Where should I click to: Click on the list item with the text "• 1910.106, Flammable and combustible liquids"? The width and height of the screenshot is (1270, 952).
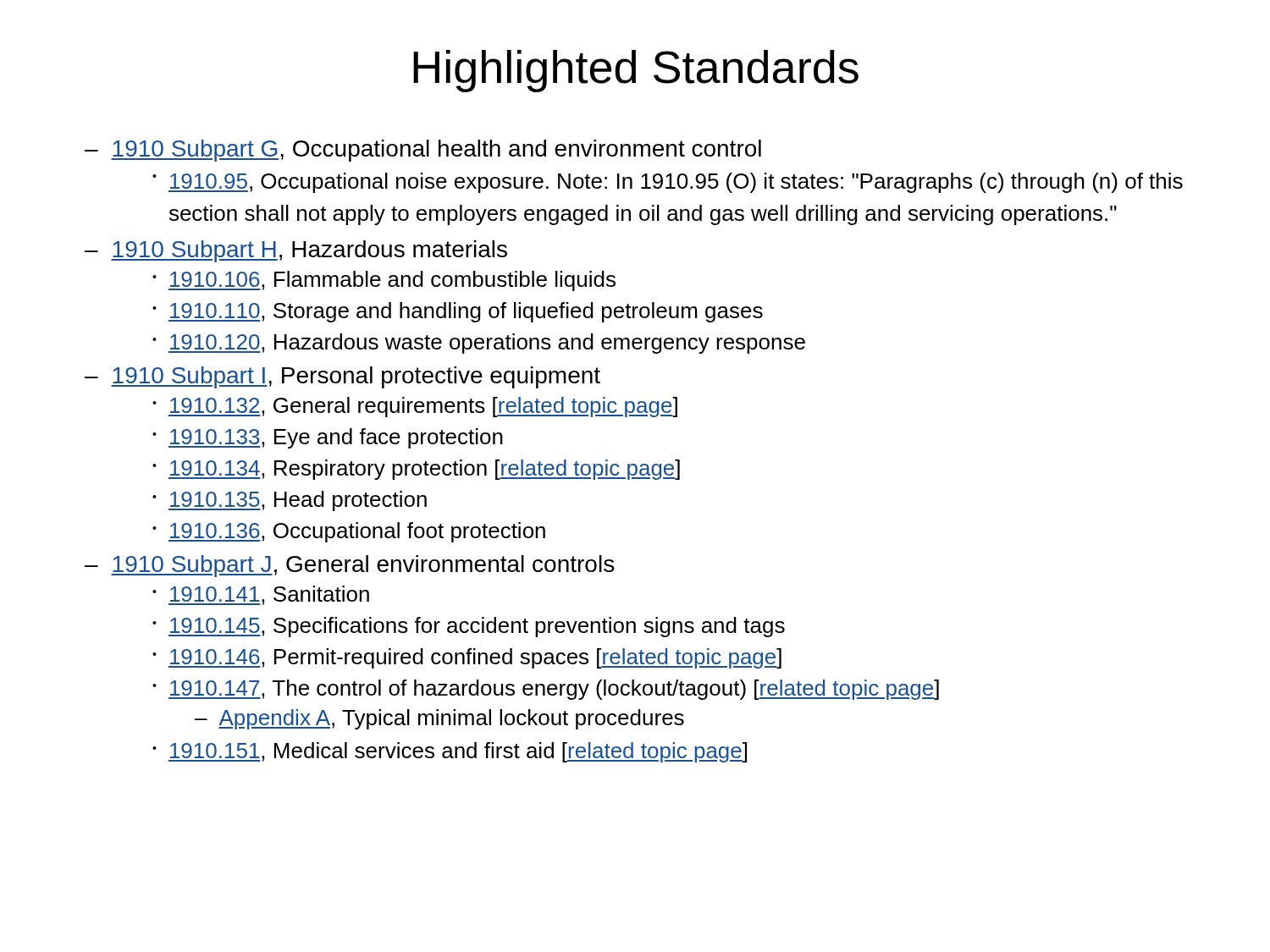(384, 281)
